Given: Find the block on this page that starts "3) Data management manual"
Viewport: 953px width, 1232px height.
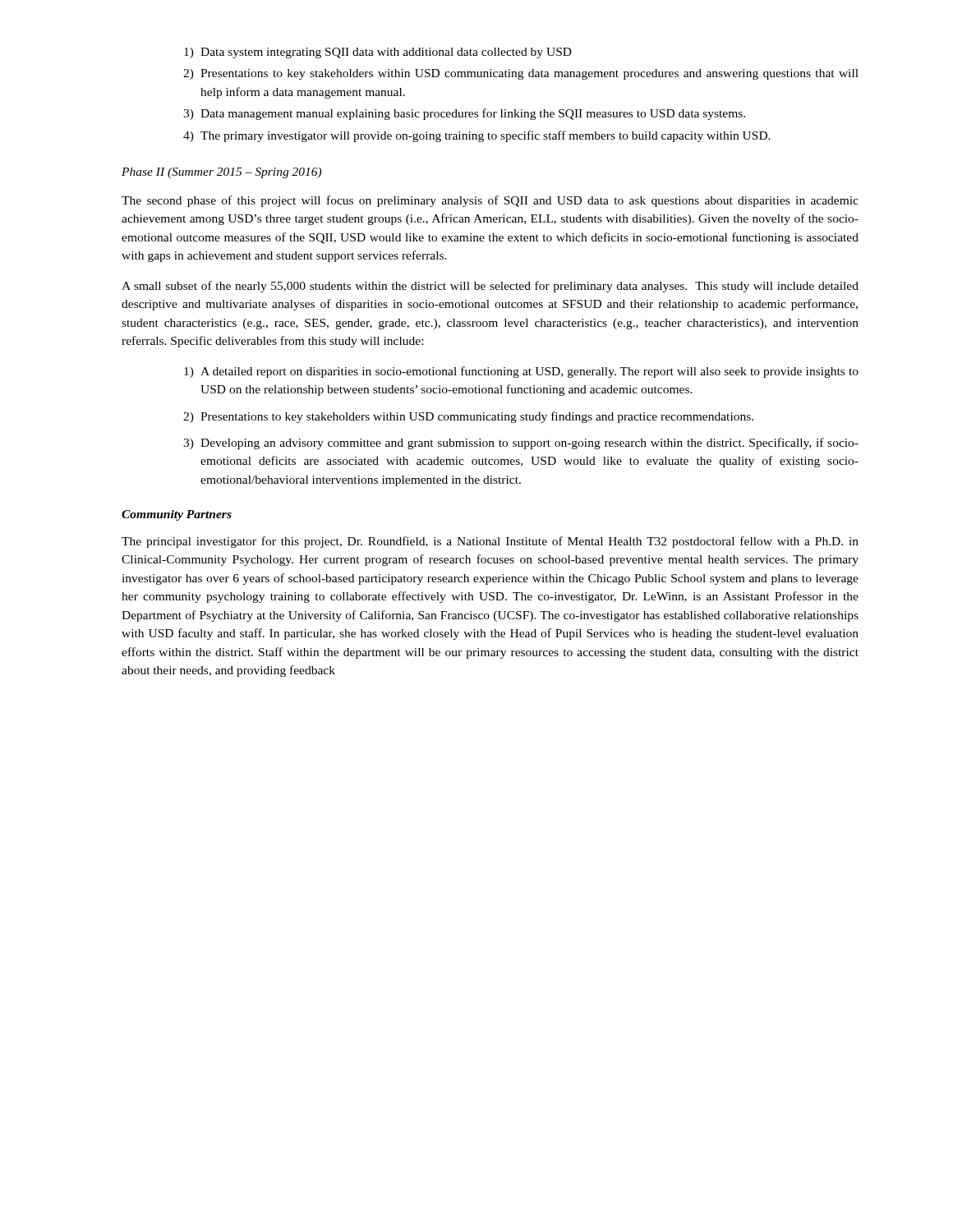Looking at the screenshot, I should pos(515,114).
